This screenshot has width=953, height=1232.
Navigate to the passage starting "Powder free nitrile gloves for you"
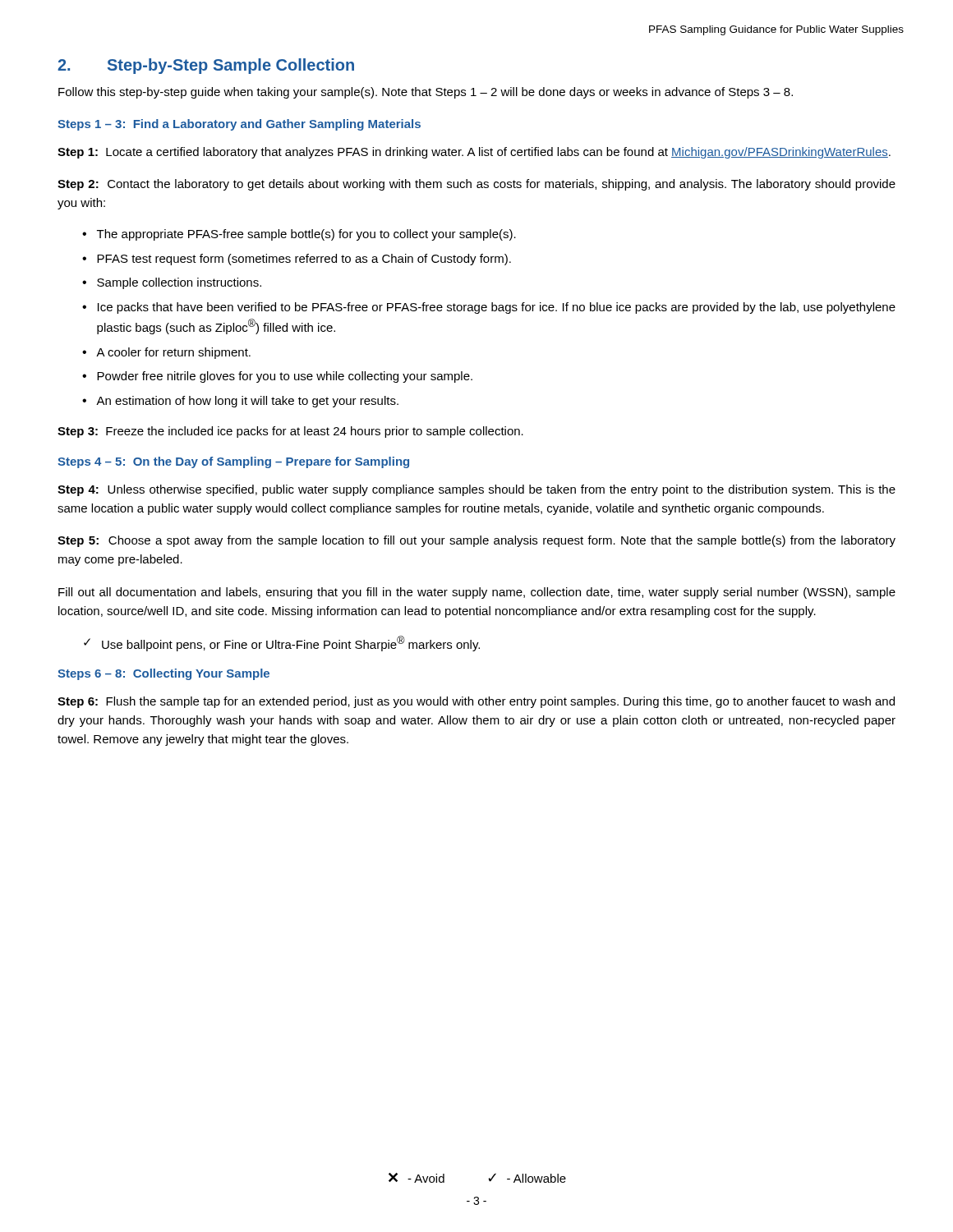285,377
